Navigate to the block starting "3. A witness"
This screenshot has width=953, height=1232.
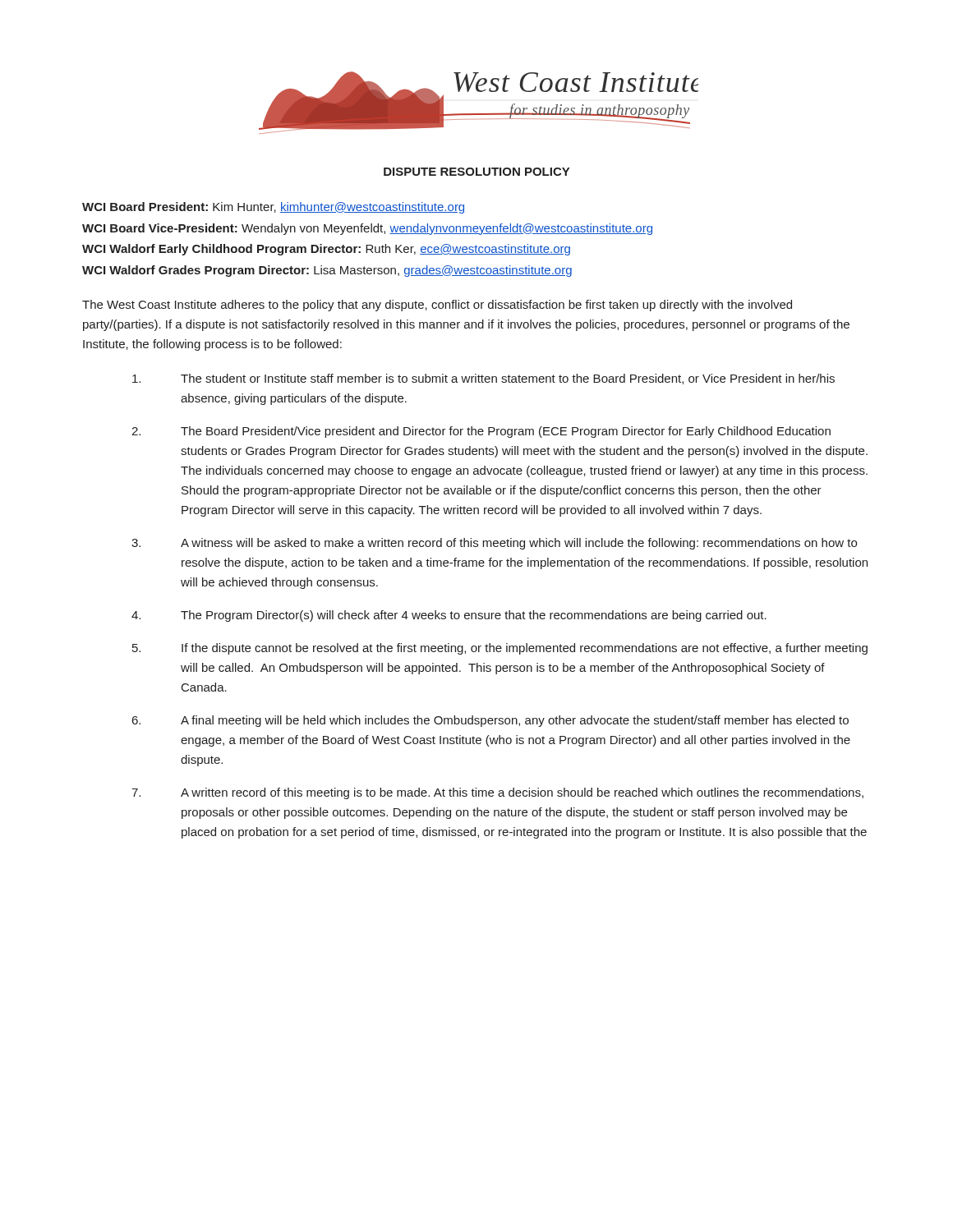476,563
